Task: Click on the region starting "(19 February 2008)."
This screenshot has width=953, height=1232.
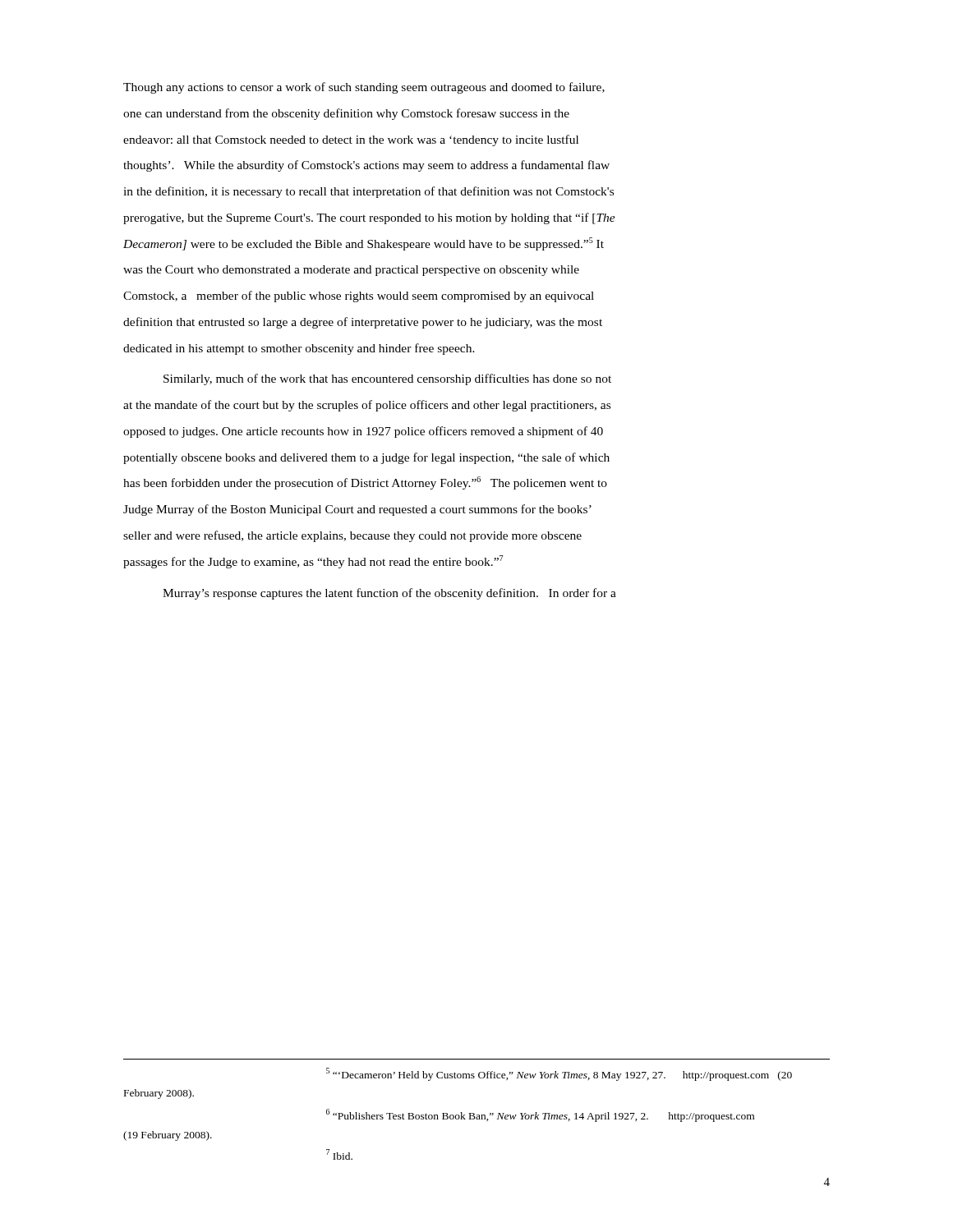Action: tap(168, 1134)
